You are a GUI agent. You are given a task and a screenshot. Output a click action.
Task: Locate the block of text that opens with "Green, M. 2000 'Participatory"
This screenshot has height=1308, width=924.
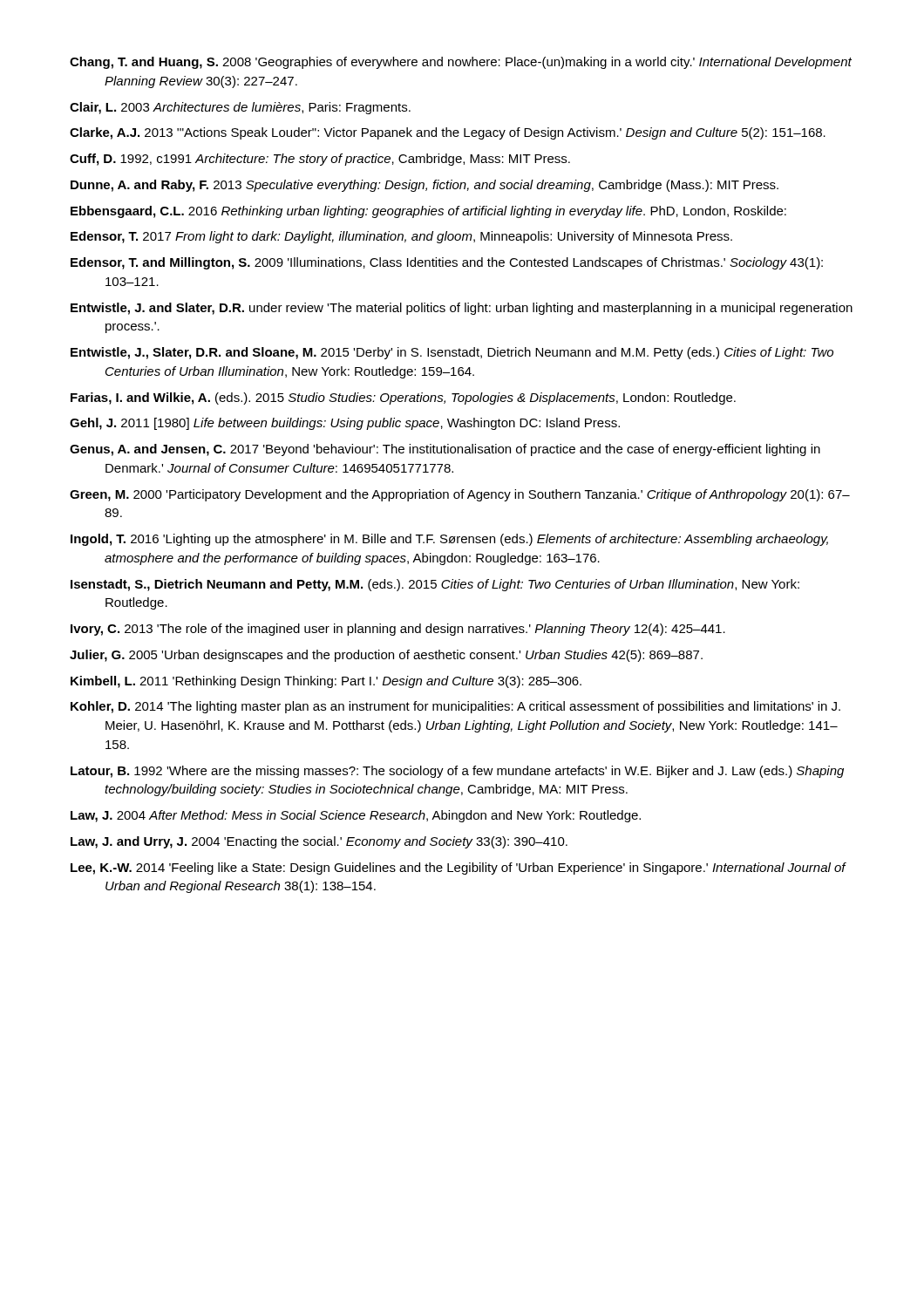pos(460,503)
